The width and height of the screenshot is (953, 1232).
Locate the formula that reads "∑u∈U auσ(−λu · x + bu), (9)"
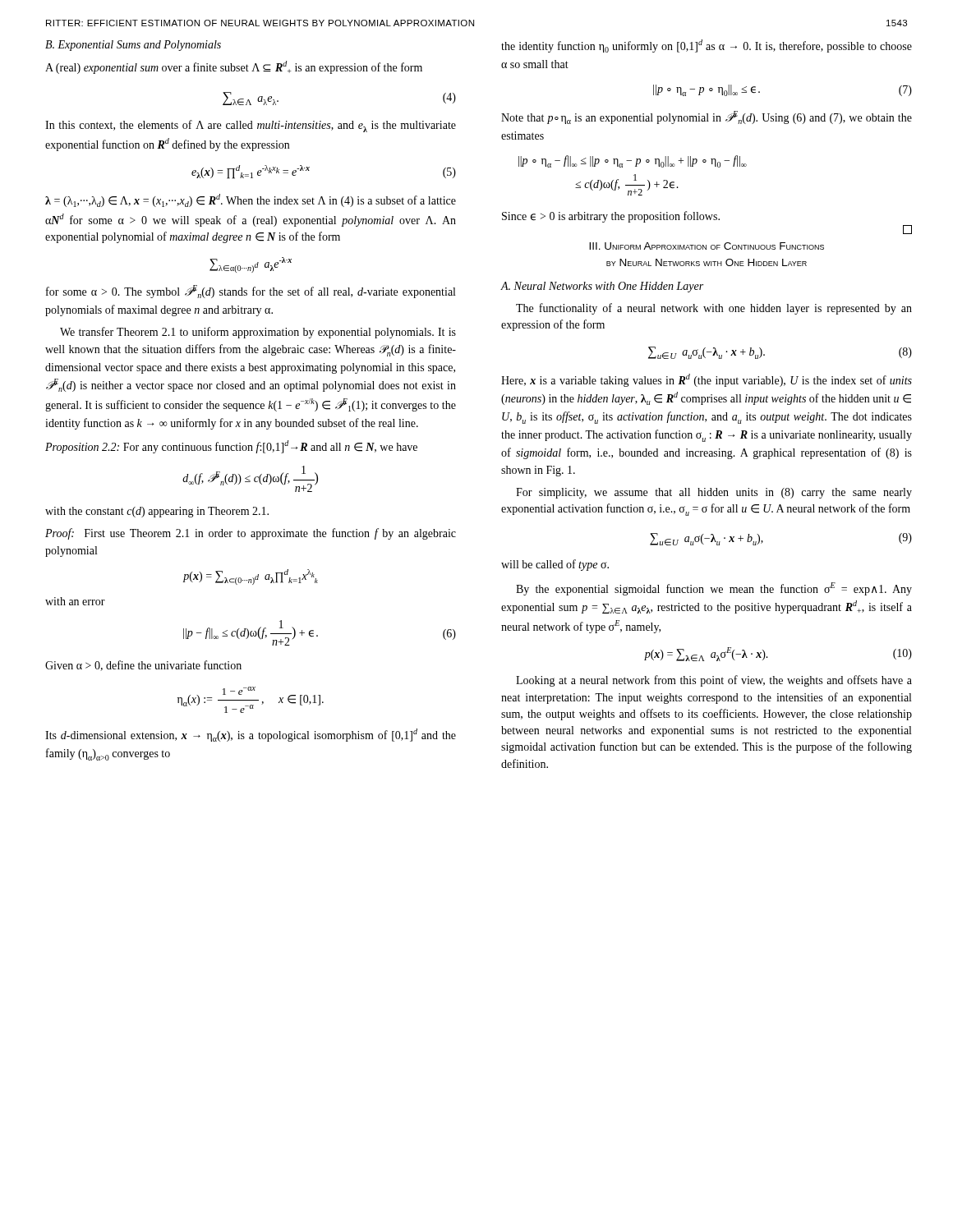pos(705,538)
